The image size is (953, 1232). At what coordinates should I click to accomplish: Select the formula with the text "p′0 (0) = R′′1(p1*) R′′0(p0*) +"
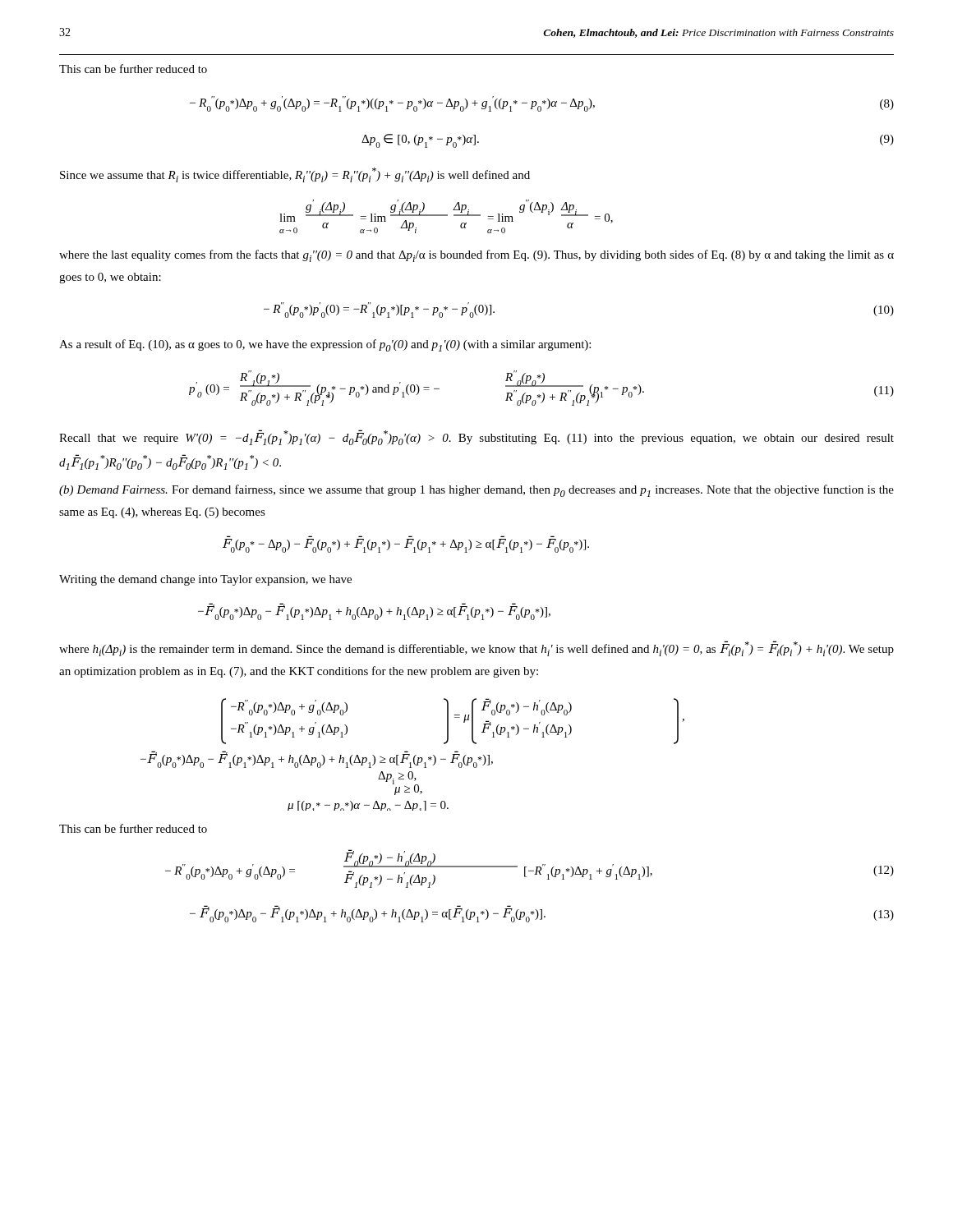[541, 390]
